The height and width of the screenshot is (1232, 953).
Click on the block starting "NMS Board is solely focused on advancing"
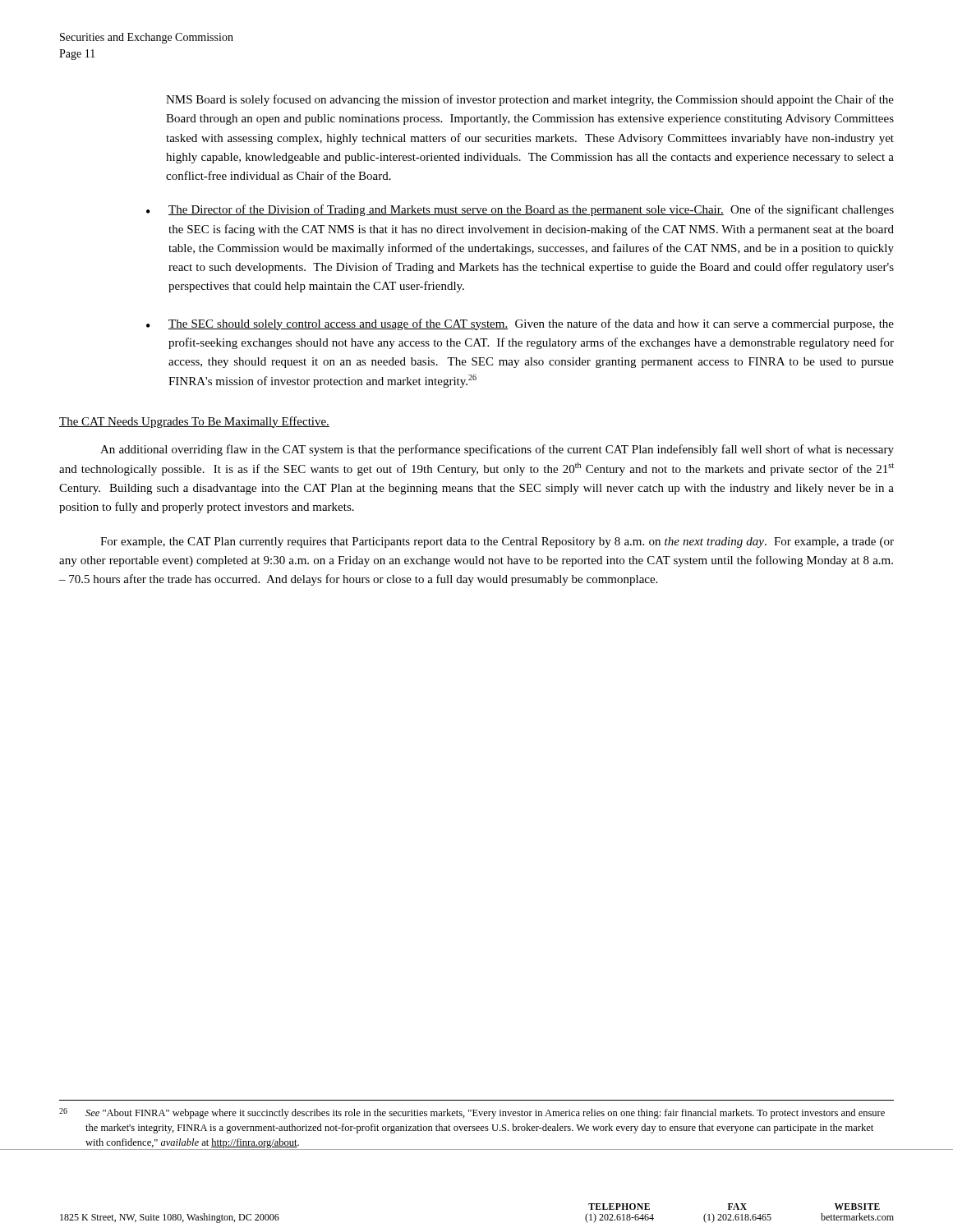pyautogui.click(x=530, y=138)
